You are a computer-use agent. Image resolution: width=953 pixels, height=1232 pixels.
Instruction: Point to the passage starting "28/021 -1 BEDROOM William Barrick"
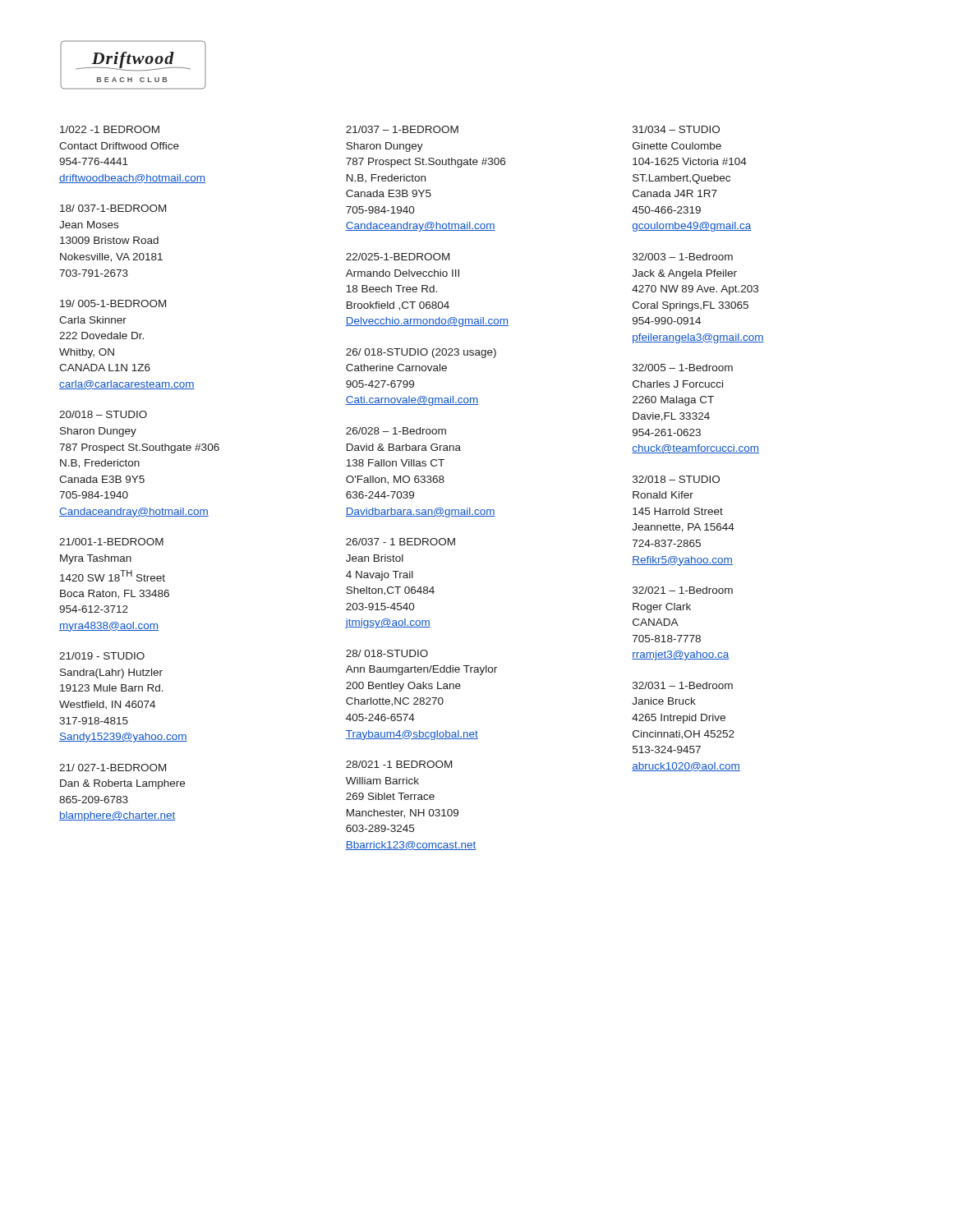coord(399,764)
